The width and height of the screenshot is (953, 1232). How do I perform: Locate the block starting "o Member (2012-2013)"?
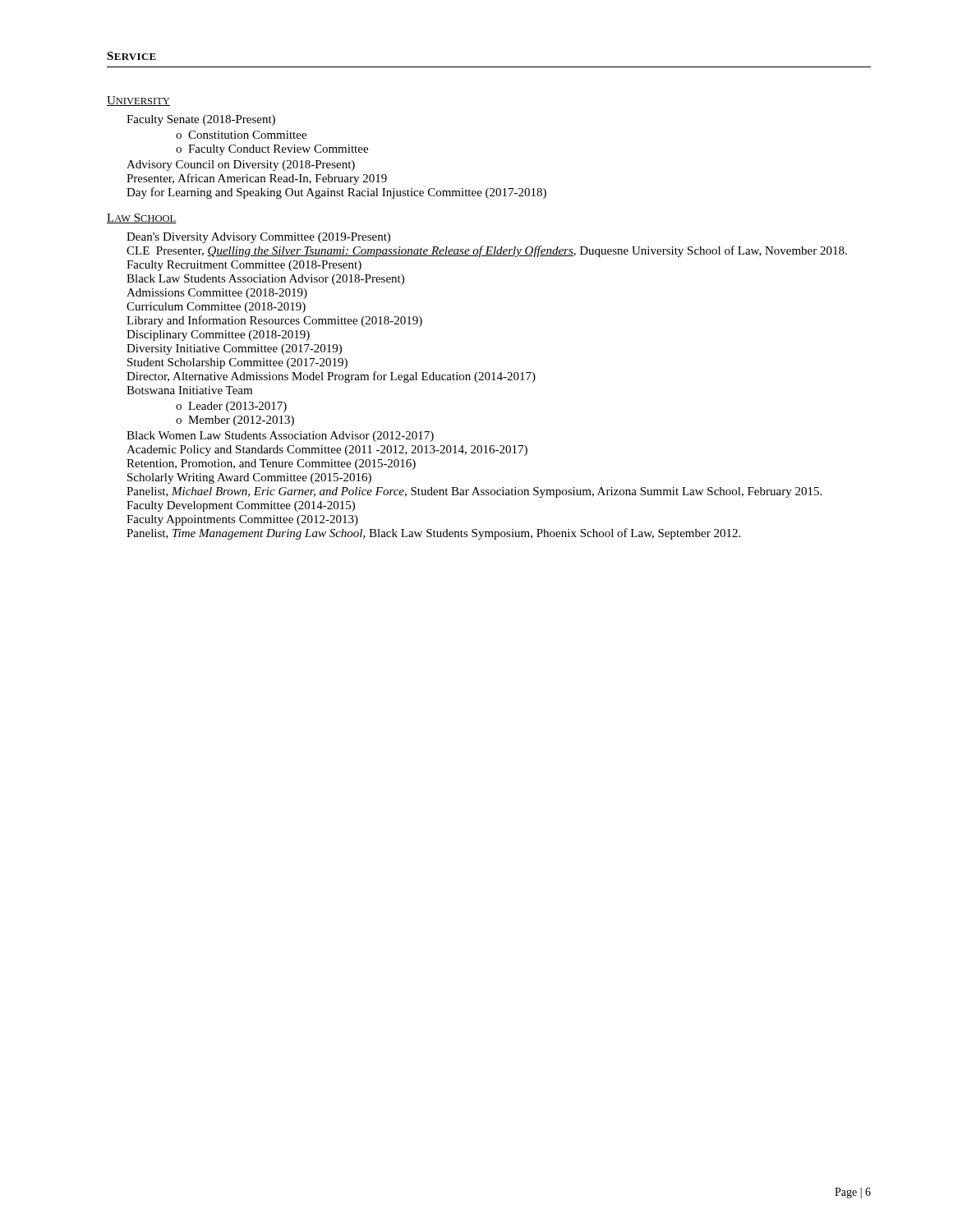(235, 421)
